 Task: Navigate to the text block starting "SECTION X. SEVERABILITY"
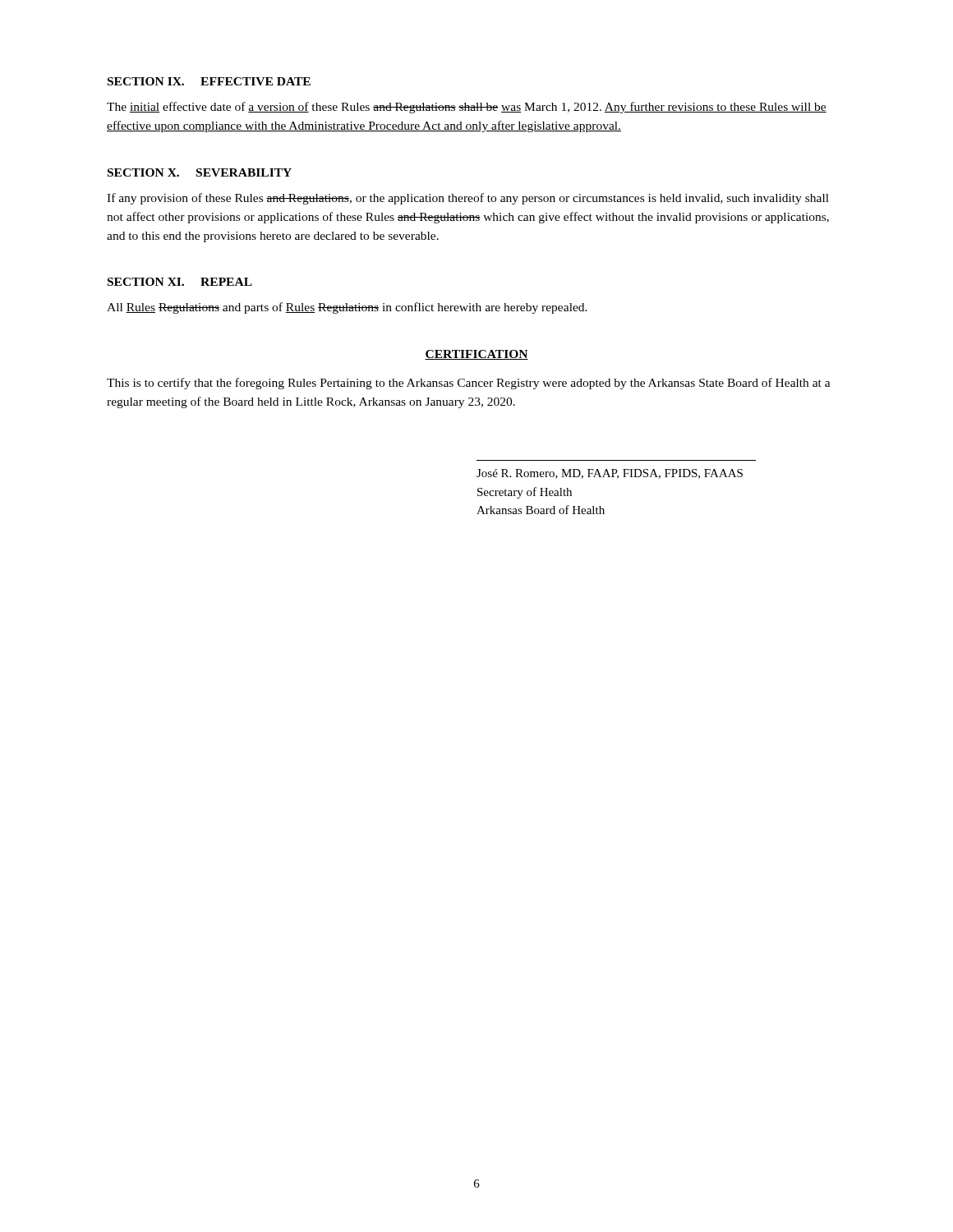199,172
